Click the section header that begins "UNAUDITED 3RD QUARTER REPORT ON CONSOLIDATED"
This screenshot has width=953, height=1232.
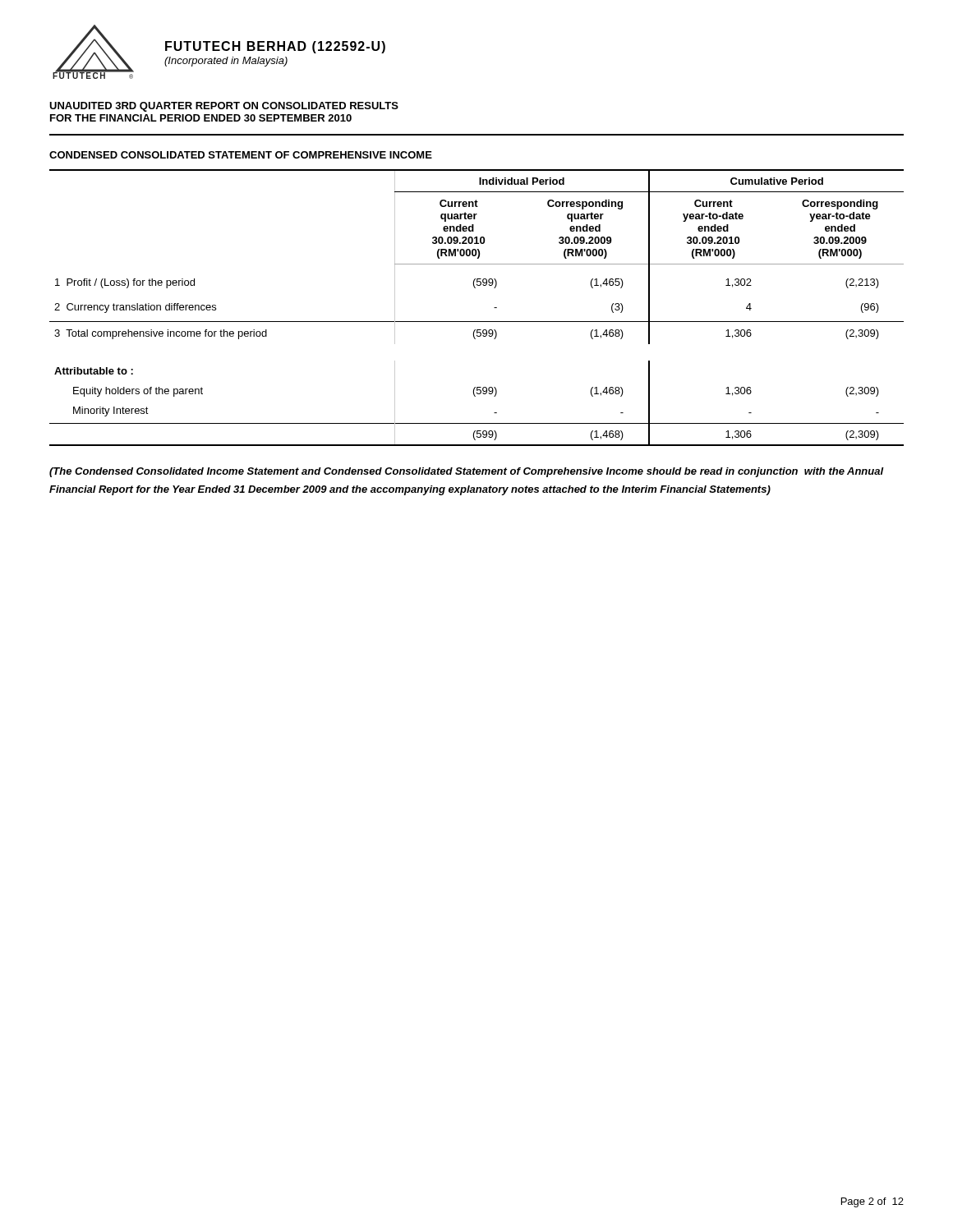coord(224,107)
